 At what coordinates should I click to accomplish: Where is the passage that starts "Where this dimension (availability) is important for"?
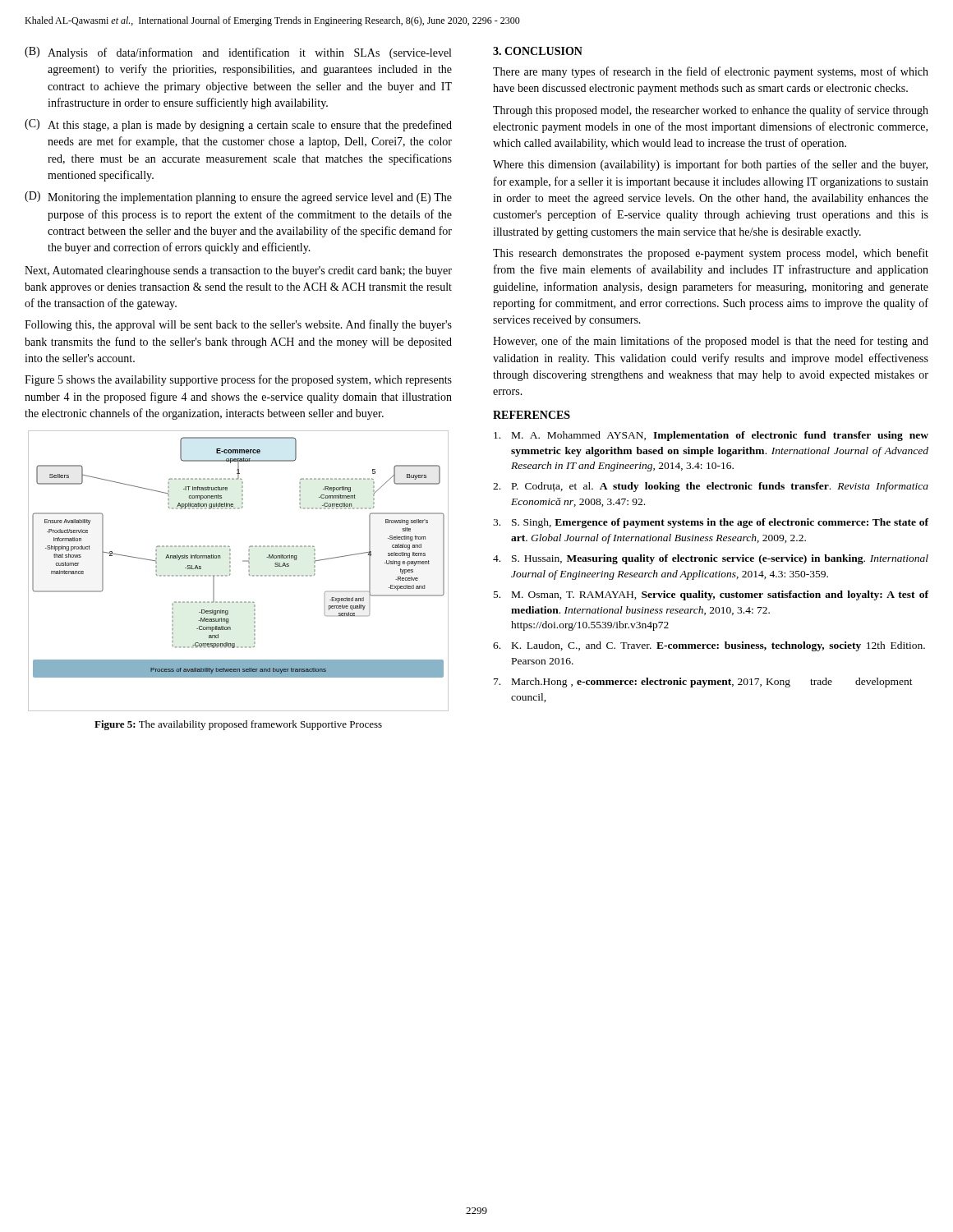pos(711,199)
